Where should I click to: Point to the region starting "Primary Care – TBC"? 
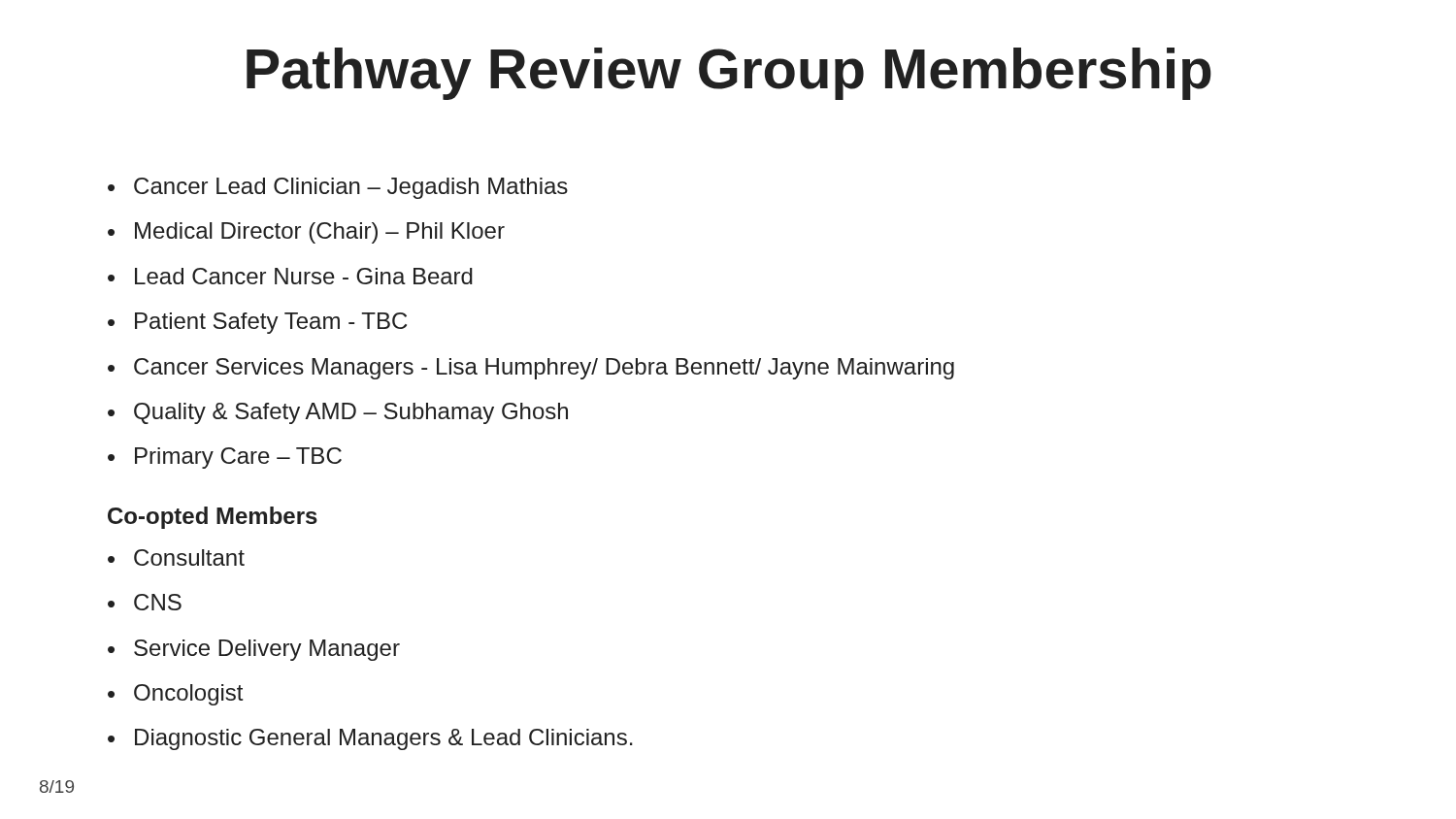(x=238, y=456)
